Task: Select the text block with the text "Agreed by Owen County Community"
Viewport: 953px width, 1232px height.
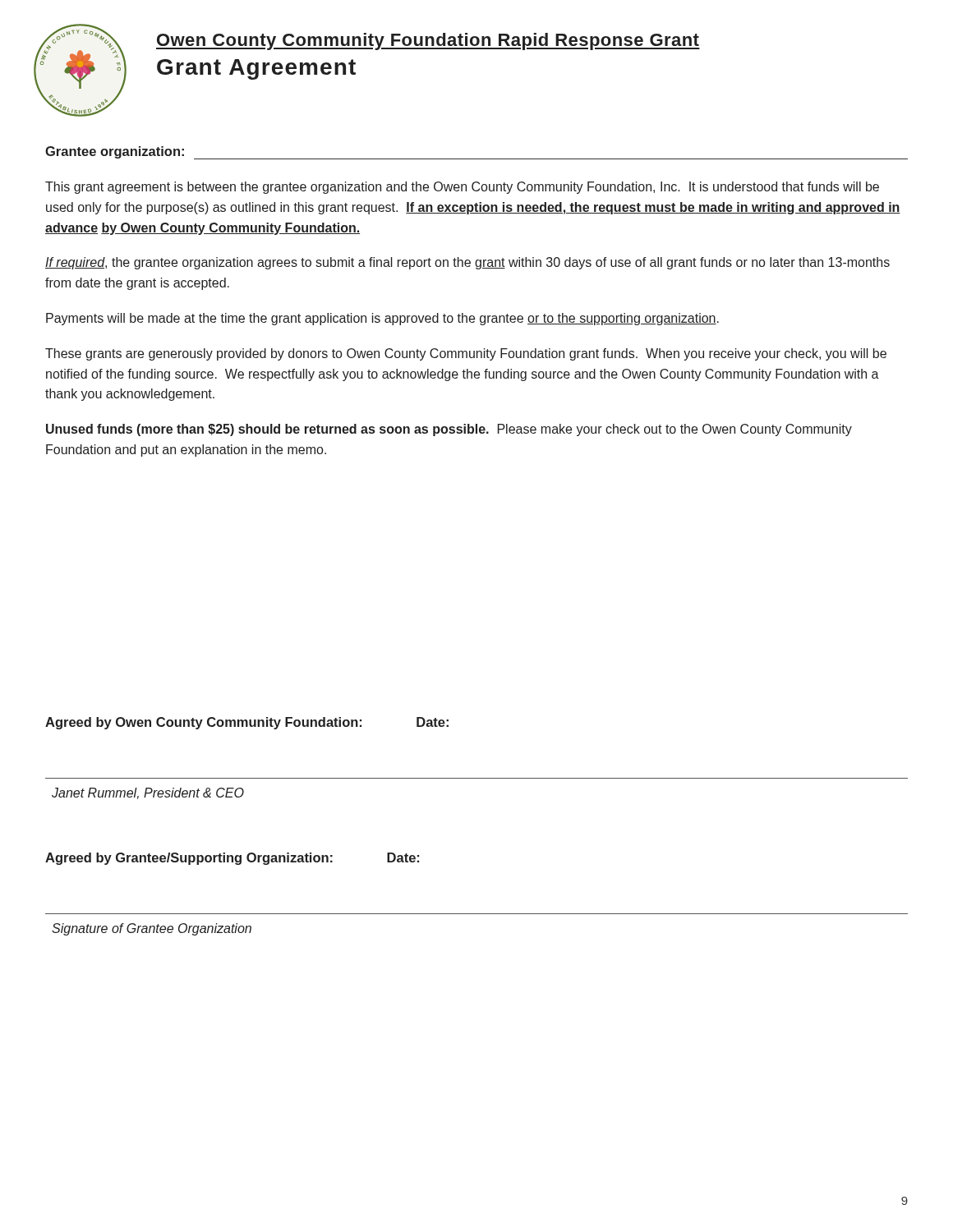Action: coord(247,722)
